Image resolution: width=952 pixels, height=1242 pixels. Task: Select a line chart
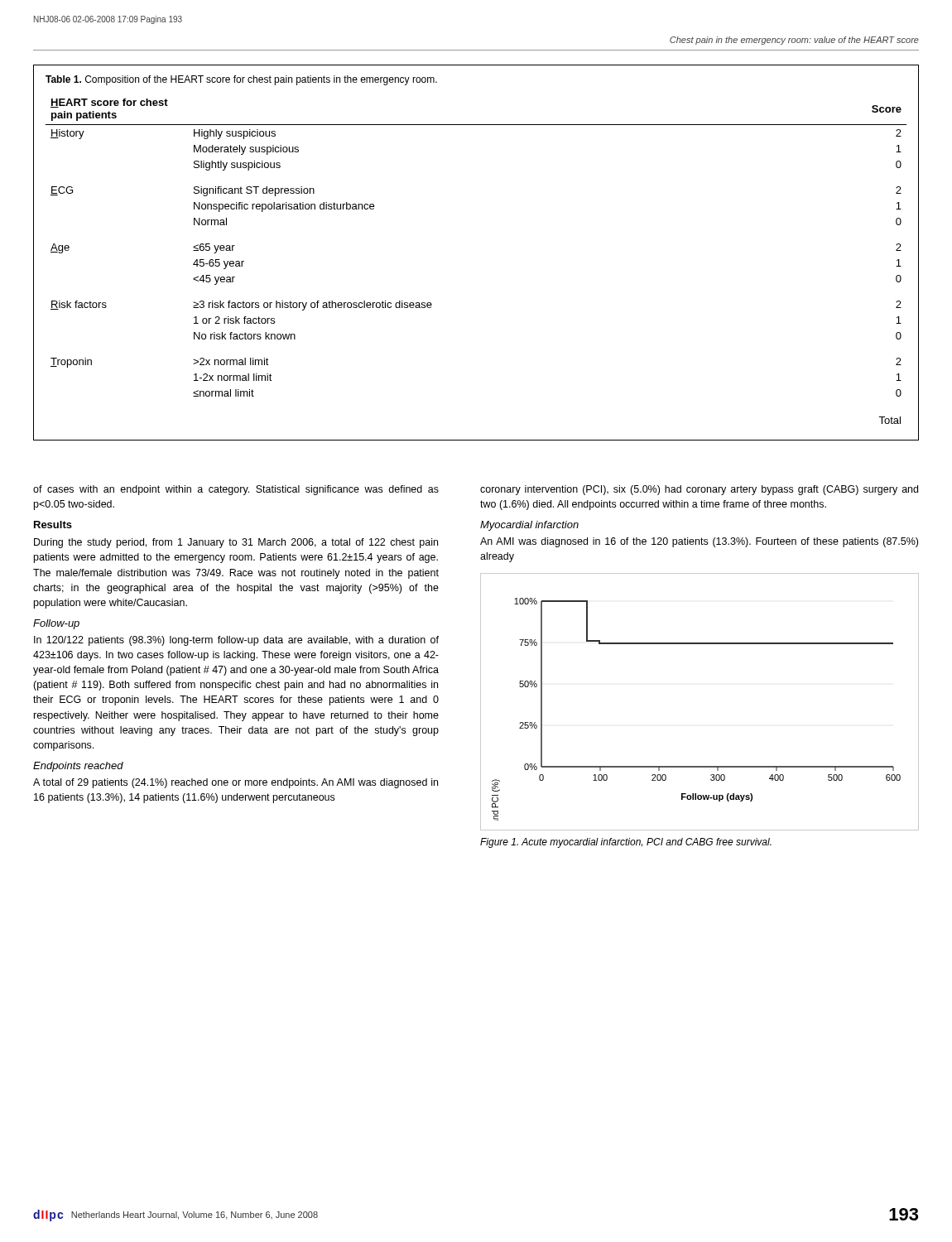coord(699,701)
